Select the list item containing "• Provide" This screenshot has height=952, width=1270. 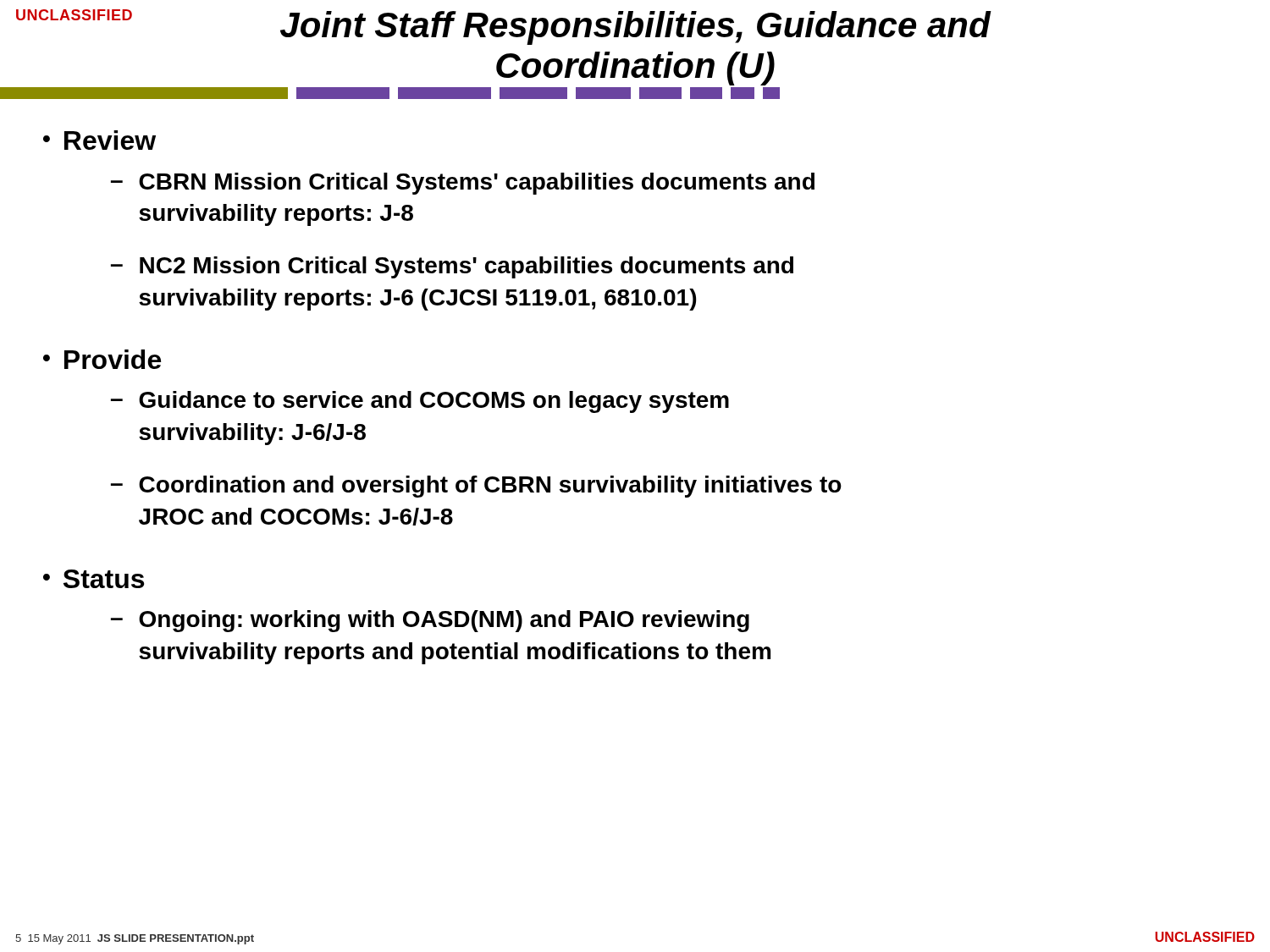102,360
